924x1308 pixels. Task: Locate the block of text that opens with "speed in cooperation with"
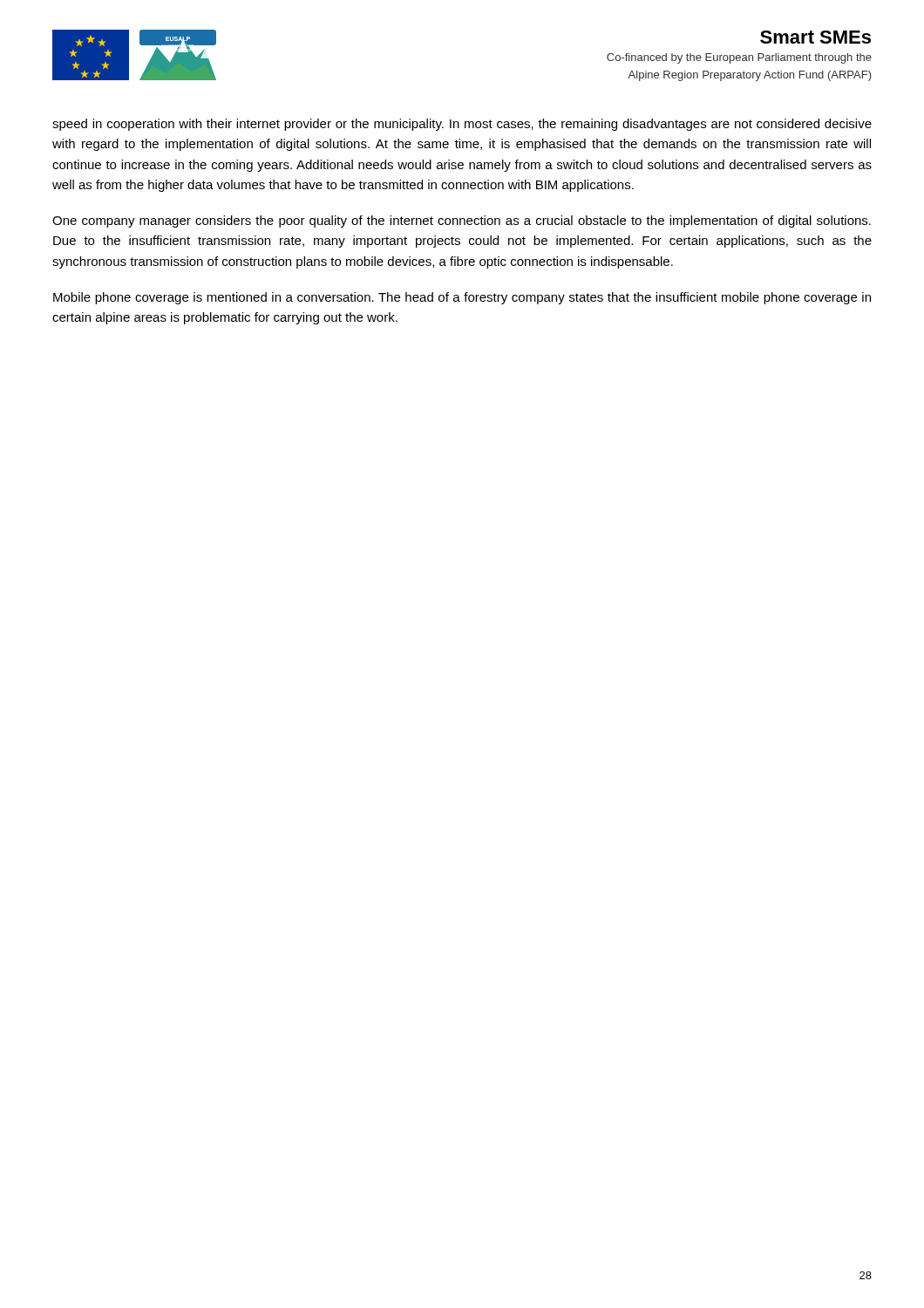(x=462, y=154)
